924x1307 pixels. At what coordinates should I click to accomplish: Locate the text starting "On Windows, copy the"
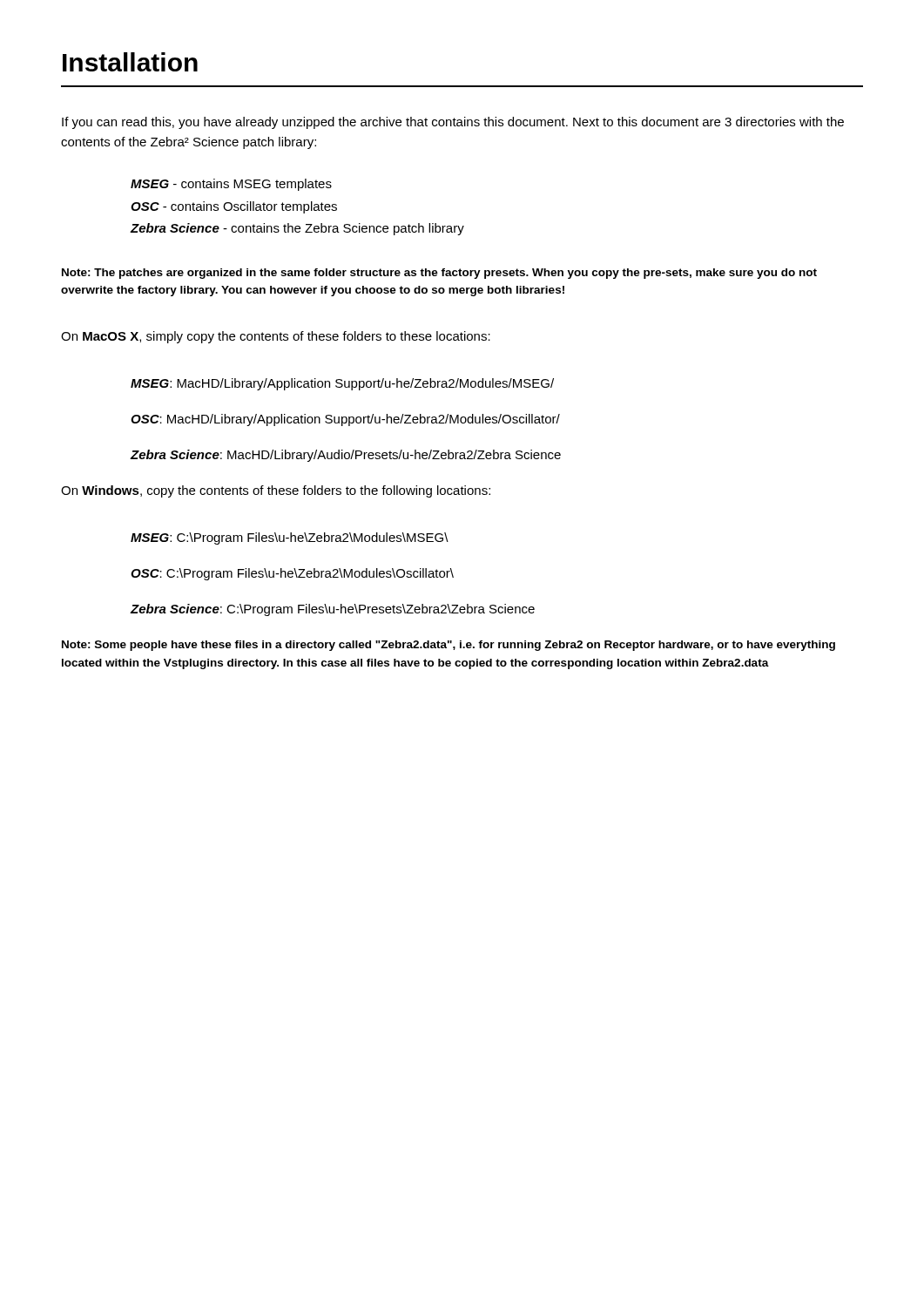(276, 490)
